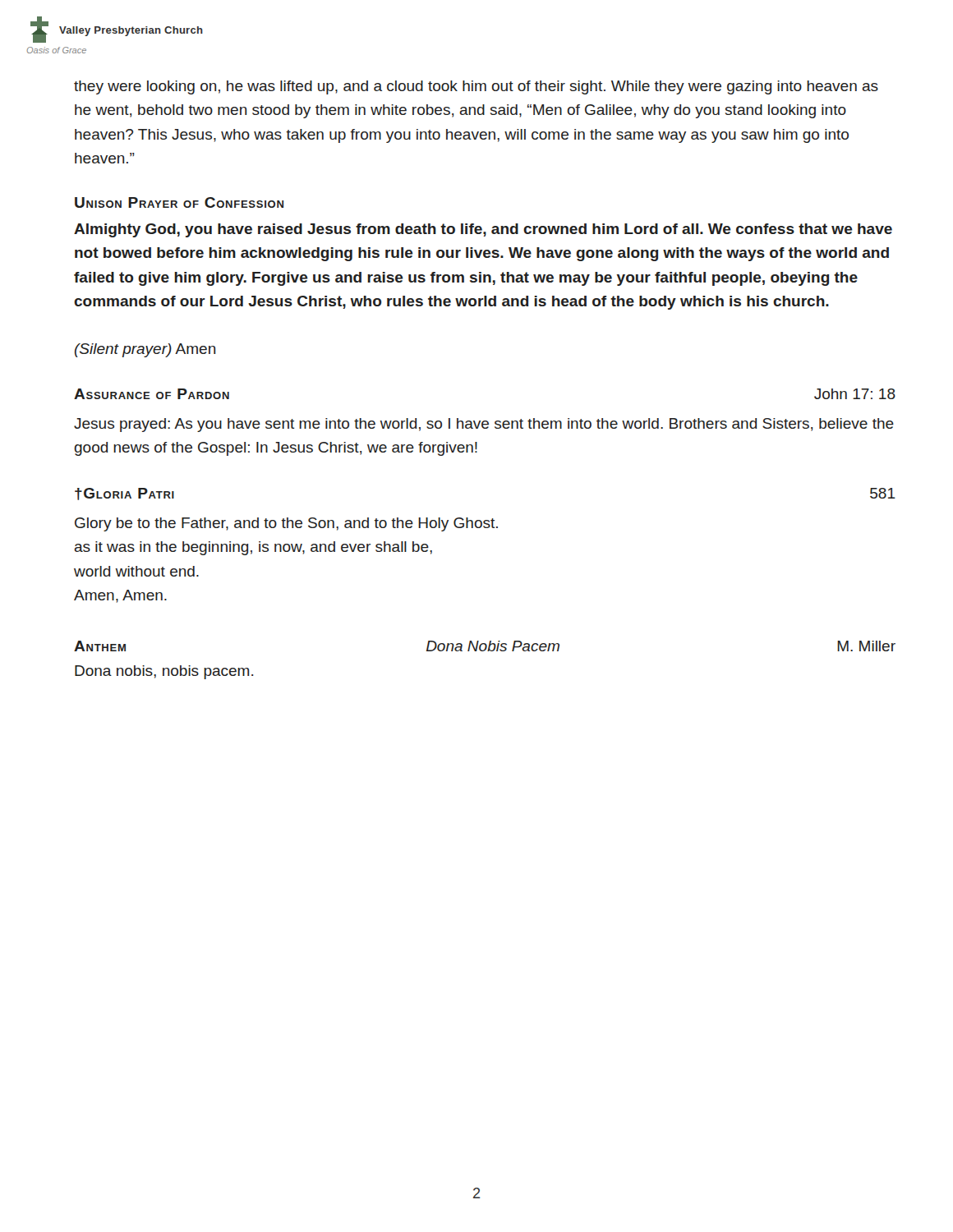Screen dimensions: 1232x953
Task: Find the text starting "Dona nobis, nobis pacem."
Action: pyautogui.click(x=164, y=670)
